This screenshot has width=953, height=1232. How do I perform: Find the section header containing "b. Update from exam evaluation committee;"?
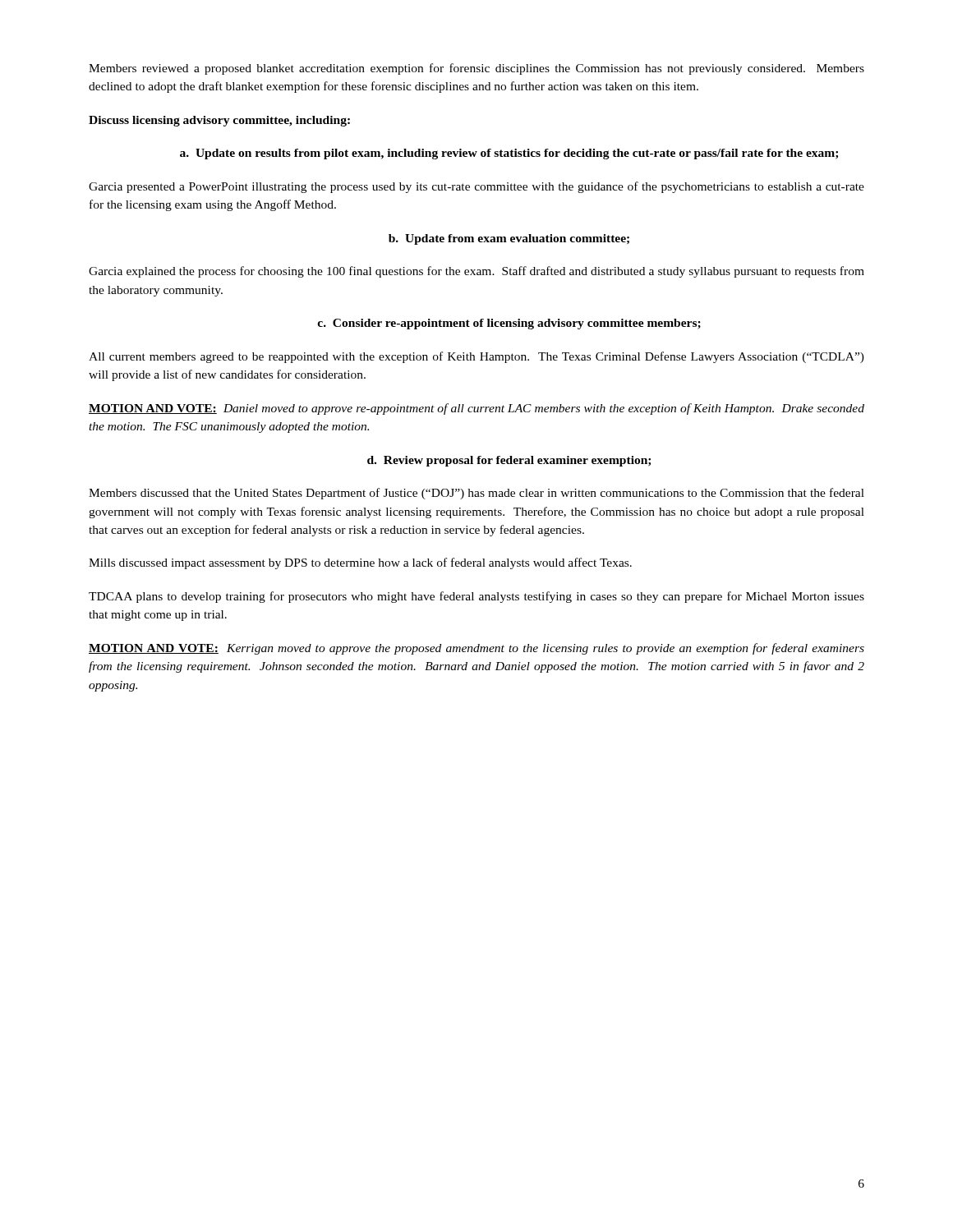[509, 238]
